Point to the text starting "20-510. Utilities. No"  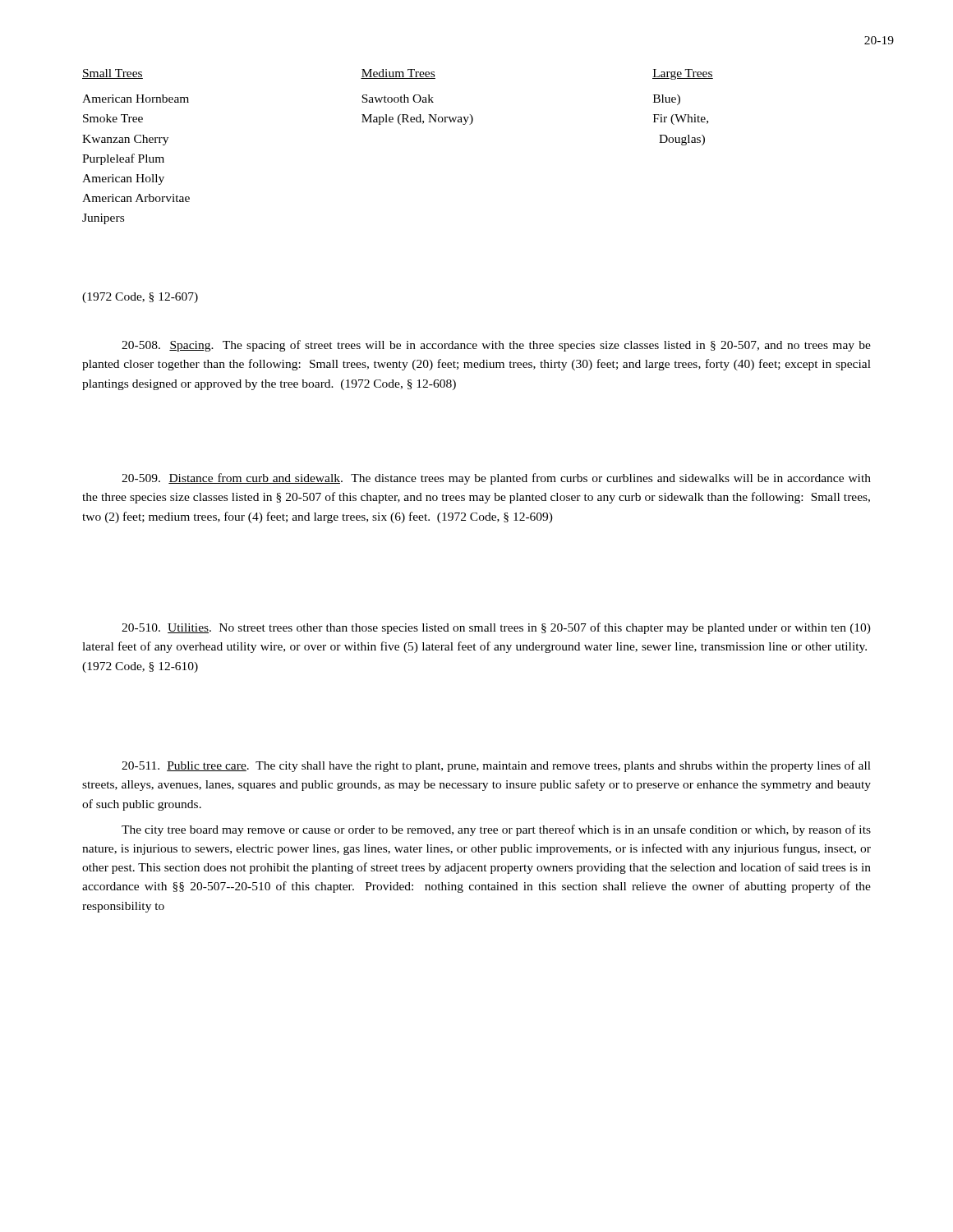(476, 646)
